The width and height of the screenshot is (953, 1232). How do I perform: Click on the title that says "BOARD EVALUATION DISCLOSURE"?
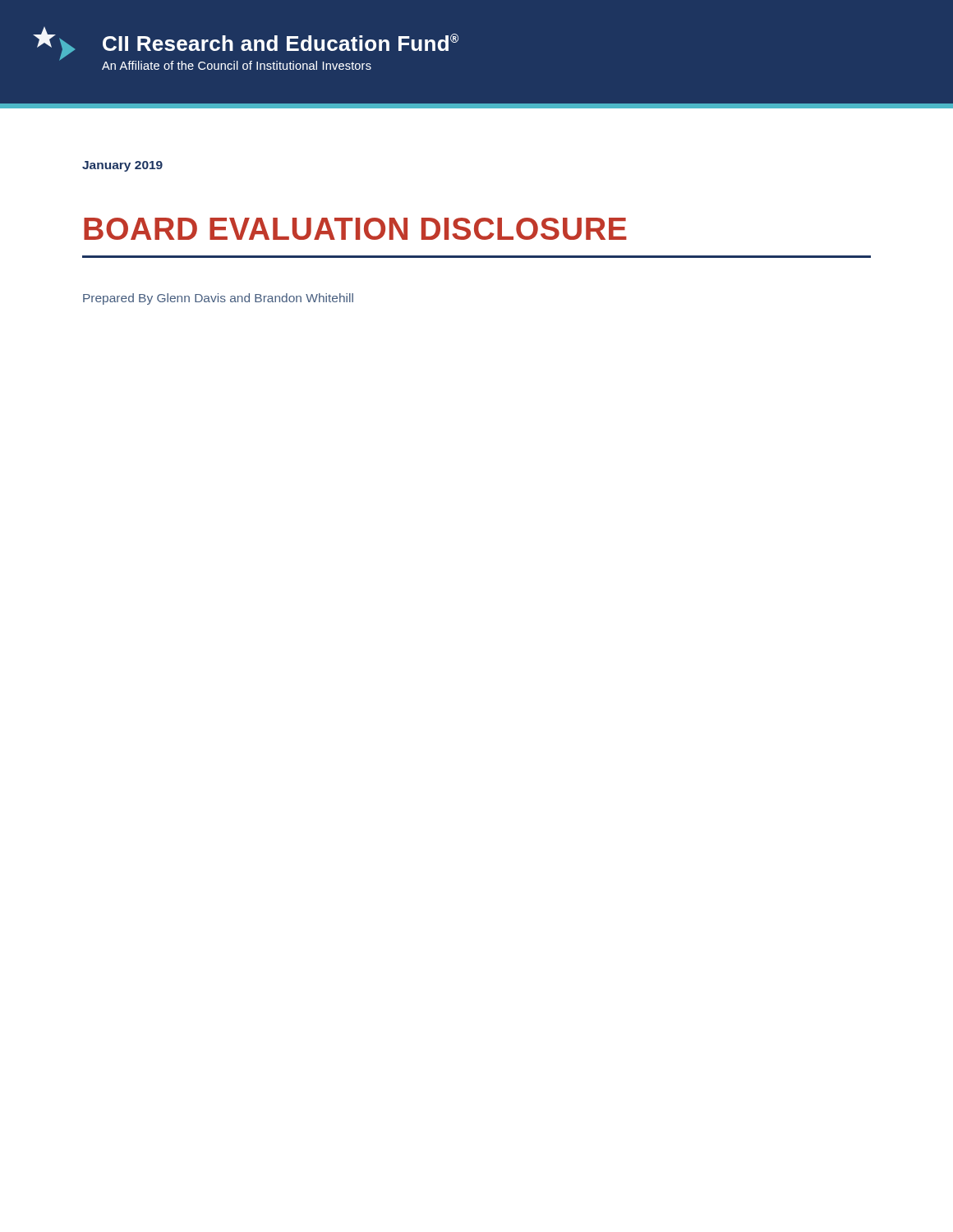[355, 229]
